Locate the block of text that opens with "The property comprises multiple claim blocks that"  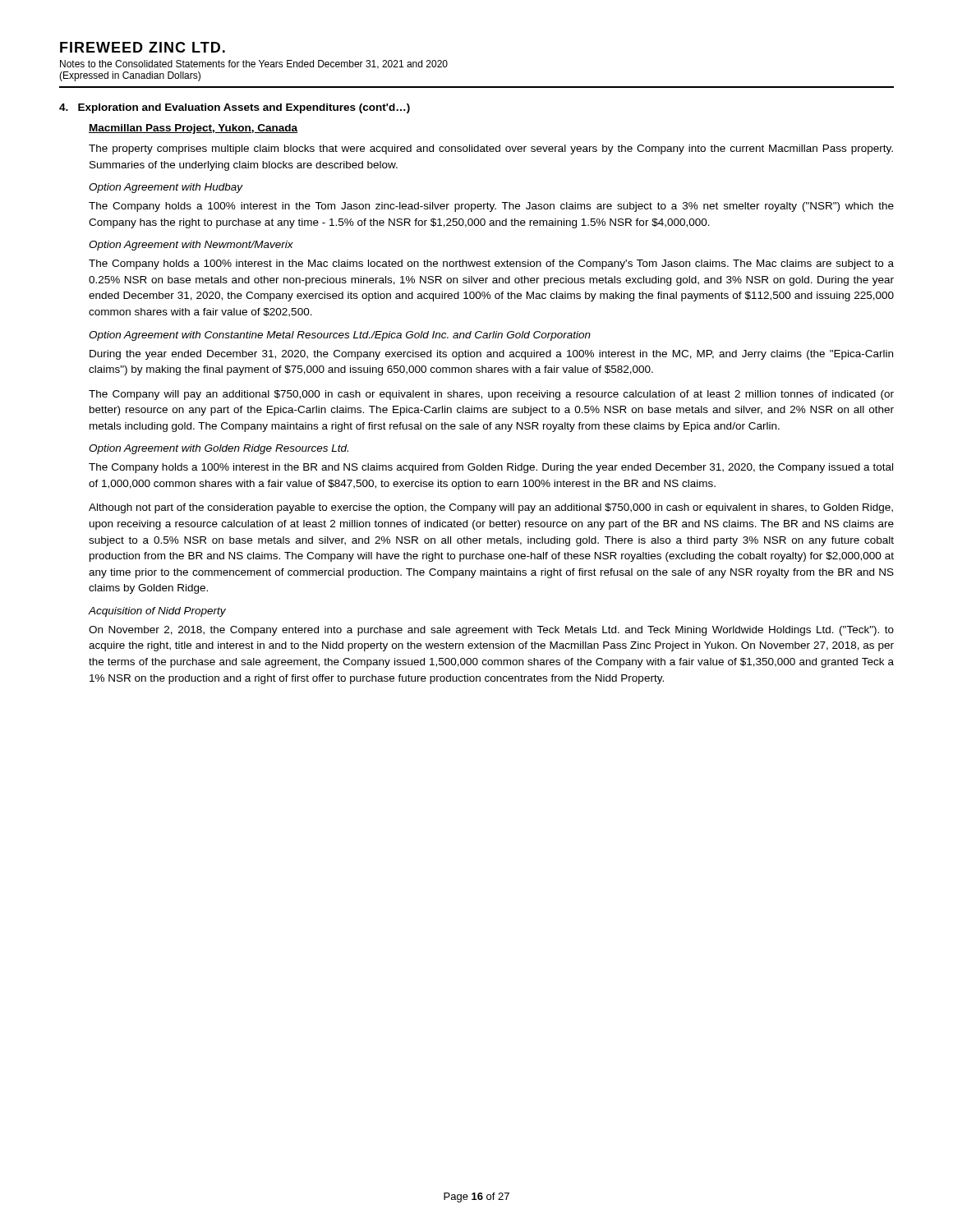[491, 156]
